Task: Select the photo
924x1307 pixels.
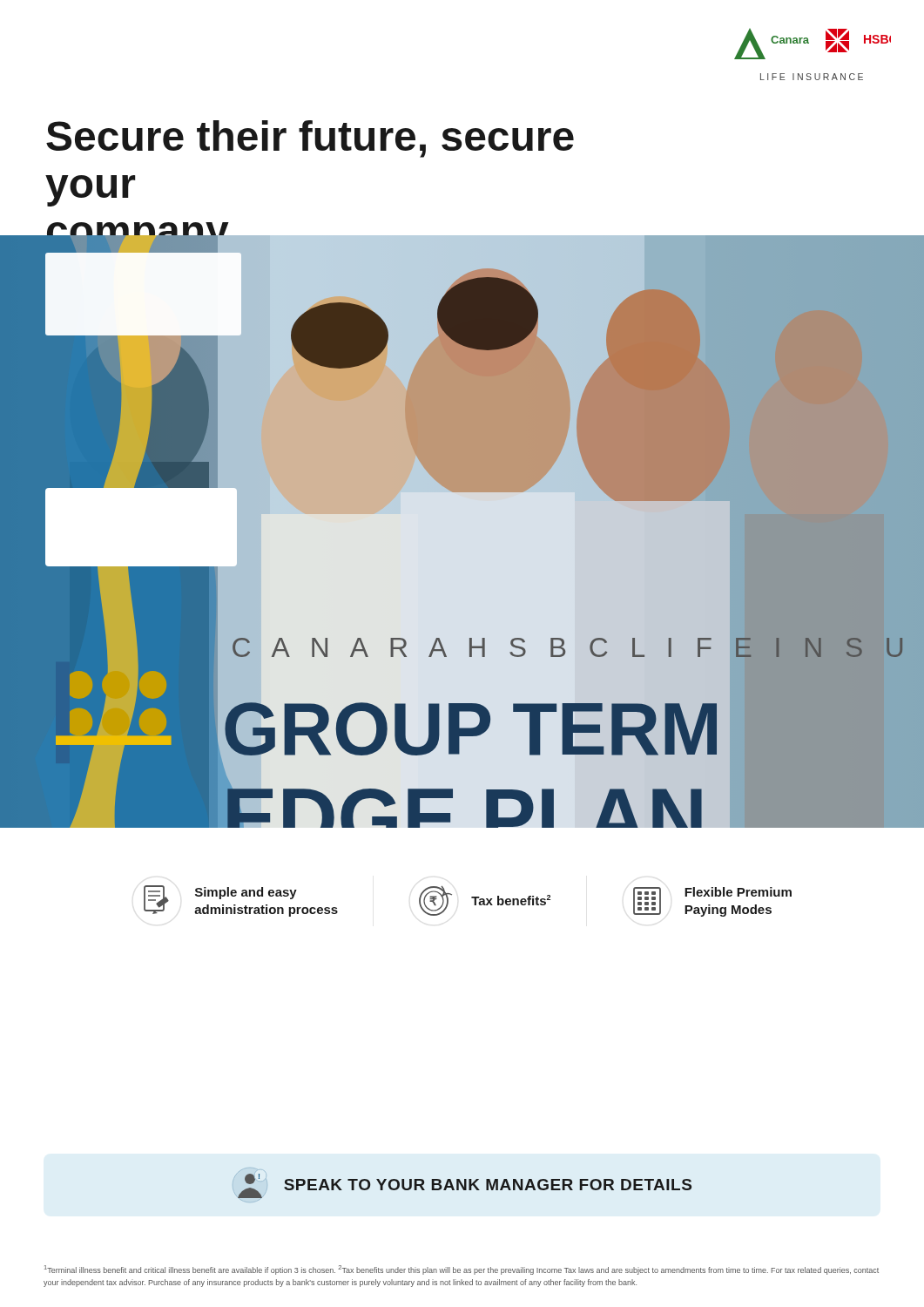Action: coord(462,531)
